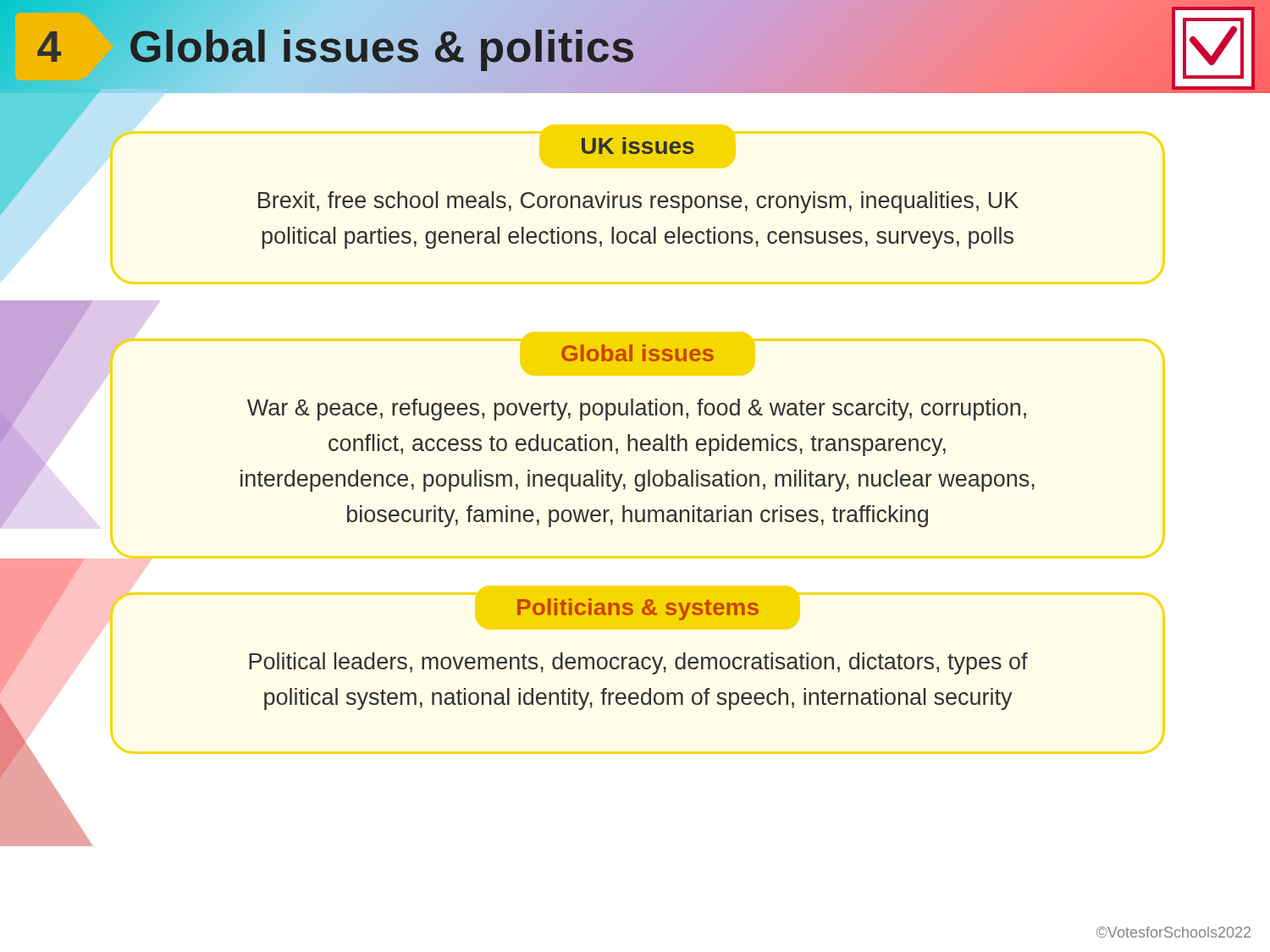Find the text starting "UK issues Brexit, free school meals, Coronavirus response,"
The width and height of the screenshot is (1270, 952).
tap(638, 206)
